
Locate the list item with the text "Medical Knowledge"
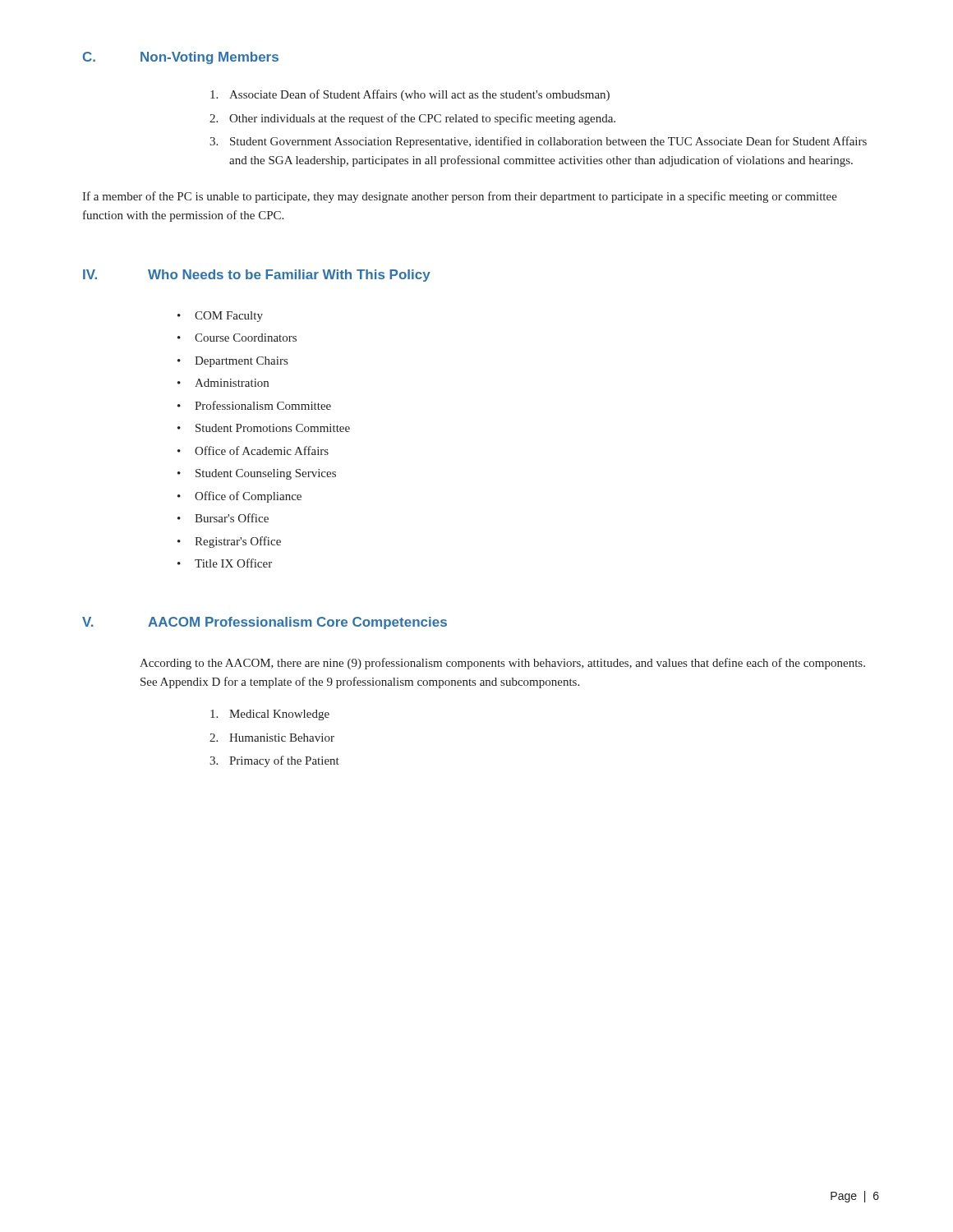270,715
